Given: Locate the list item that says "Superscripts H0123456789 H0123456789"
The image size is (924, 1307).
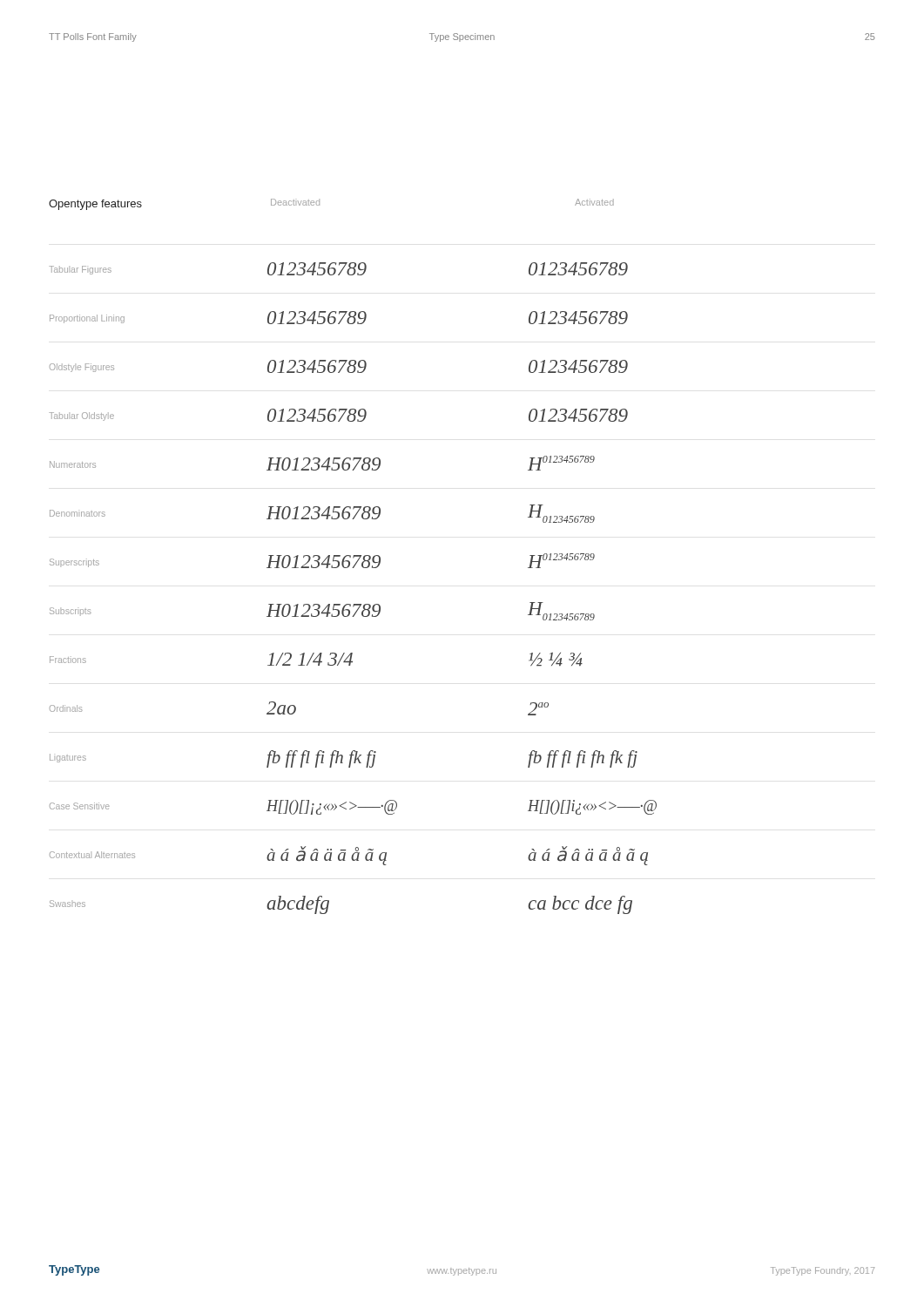Looking at the screenshot, I should coord(322,562).
